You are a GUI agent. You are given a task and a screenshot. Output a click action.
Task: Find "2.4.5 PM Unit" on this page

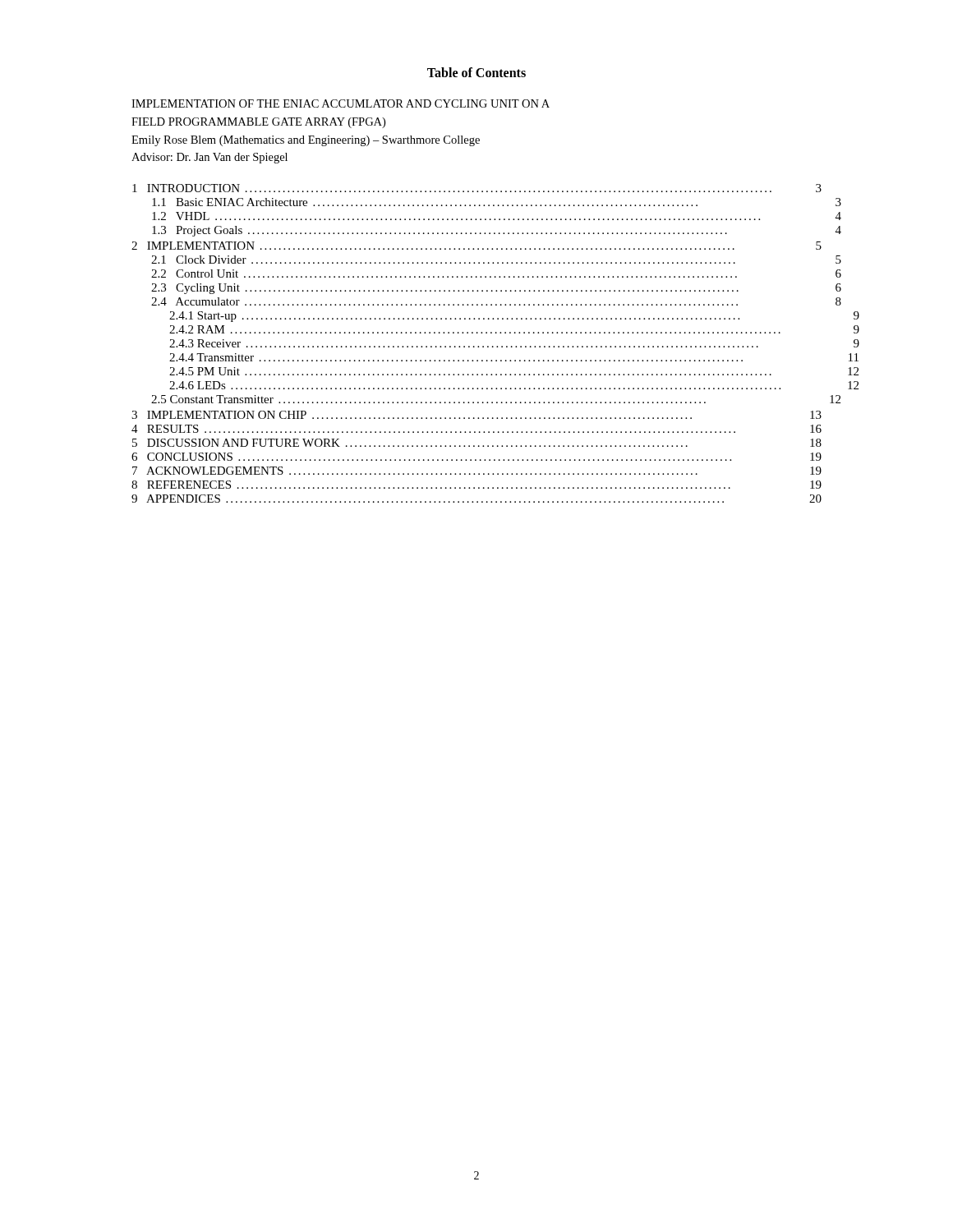(514, 372)
